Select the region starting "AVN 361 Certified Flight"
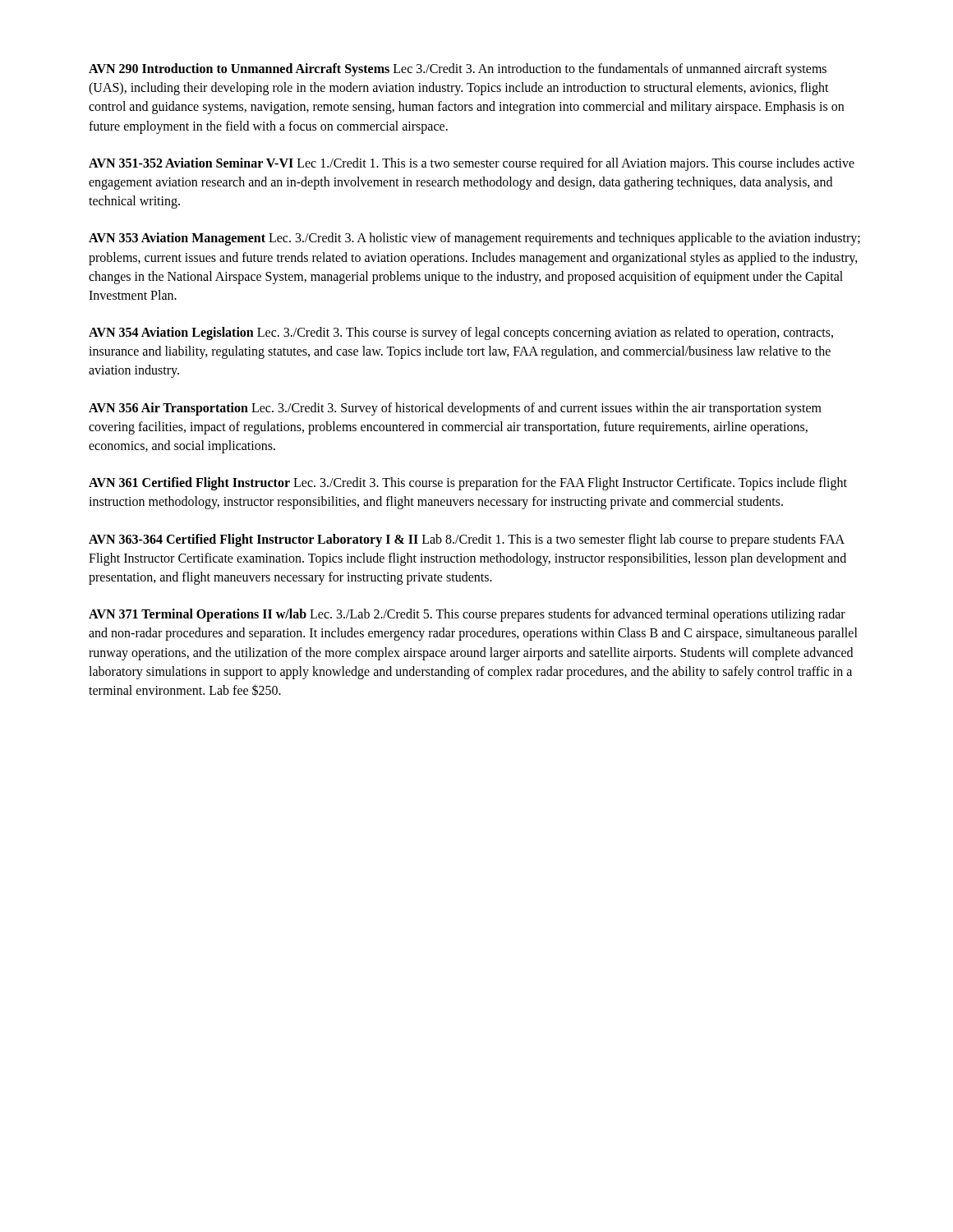This screenshot has width=953, height=1232. point(468,492)
